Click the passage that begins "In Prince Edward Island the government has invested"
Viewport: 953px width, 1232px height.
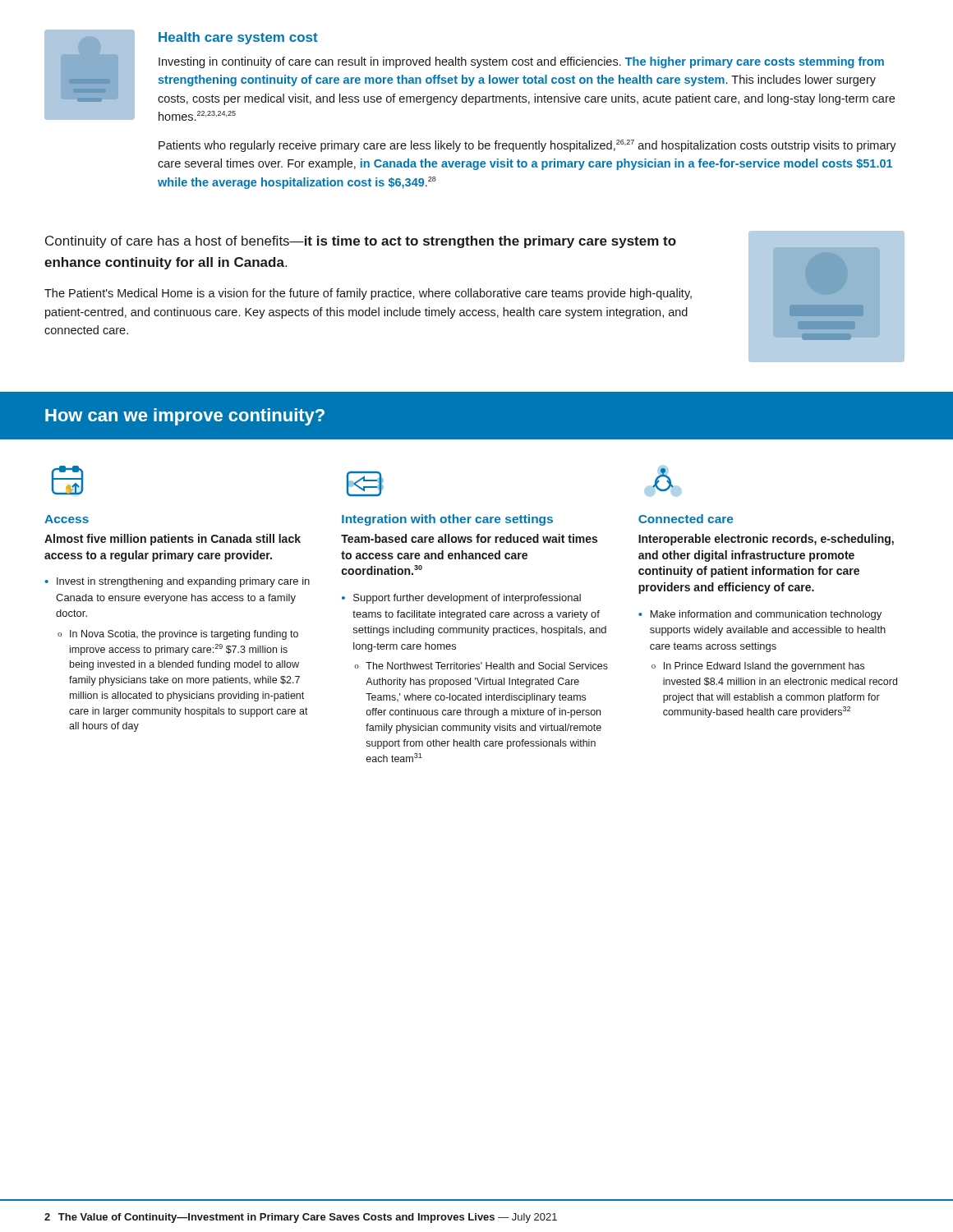(780, 689)
